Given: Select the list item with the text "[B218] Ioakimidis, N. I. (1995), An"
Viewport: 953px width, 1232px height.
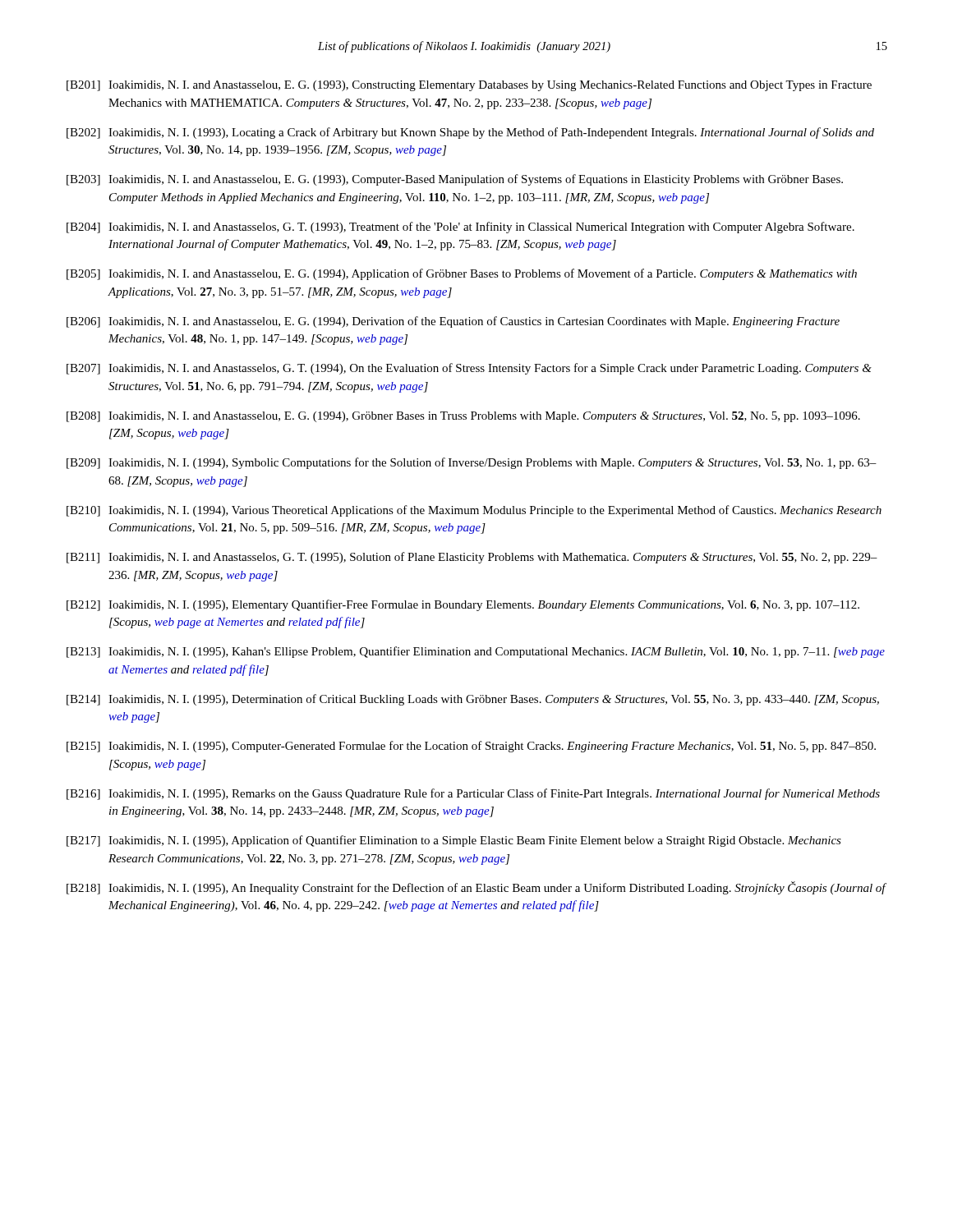Looking at the screenshot, I should (476, 897).
